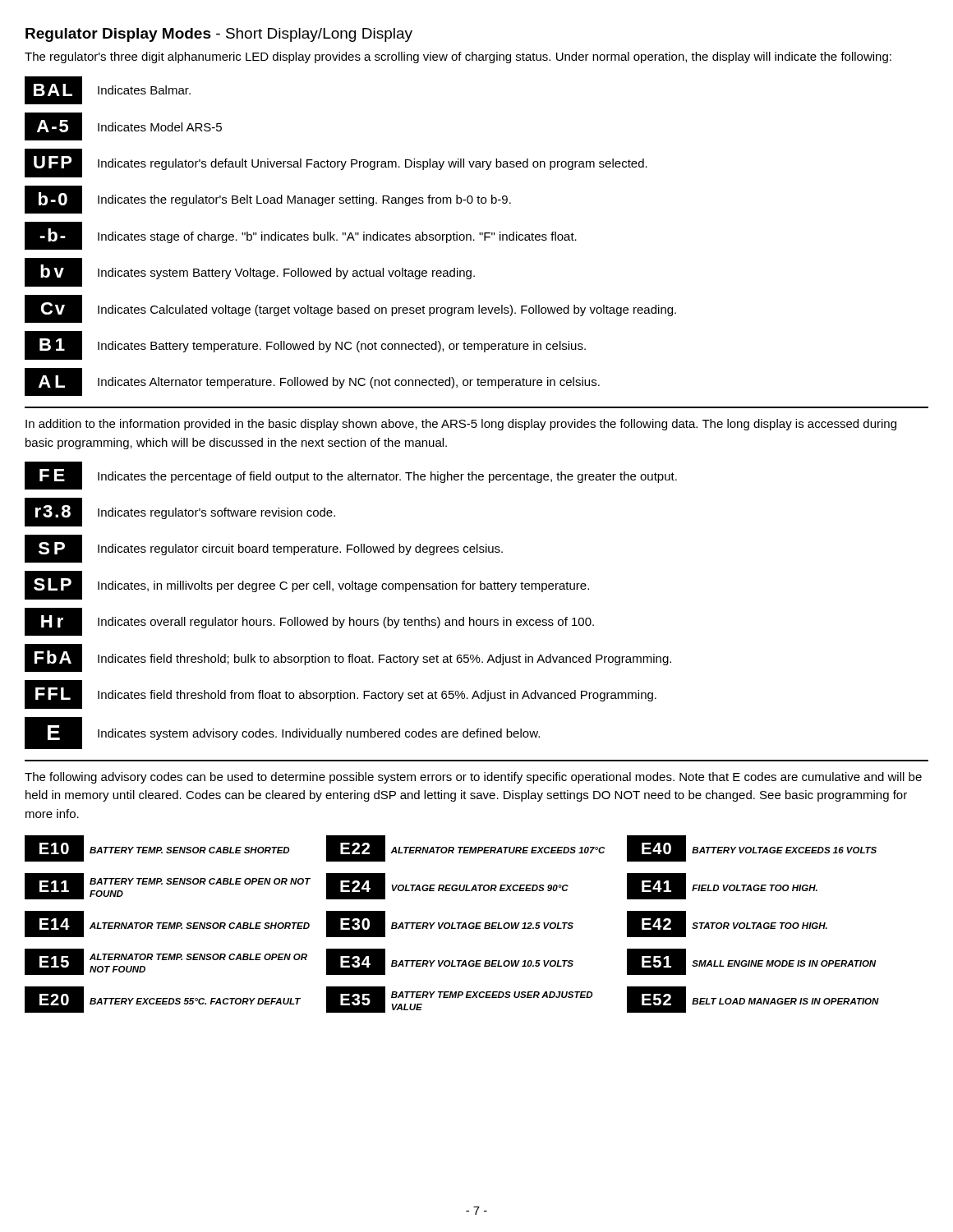Click the passage that begins "-b- Indicates stage of charge."
The height and width of the screenshot is (1232, 953).
tap(476, 236)
